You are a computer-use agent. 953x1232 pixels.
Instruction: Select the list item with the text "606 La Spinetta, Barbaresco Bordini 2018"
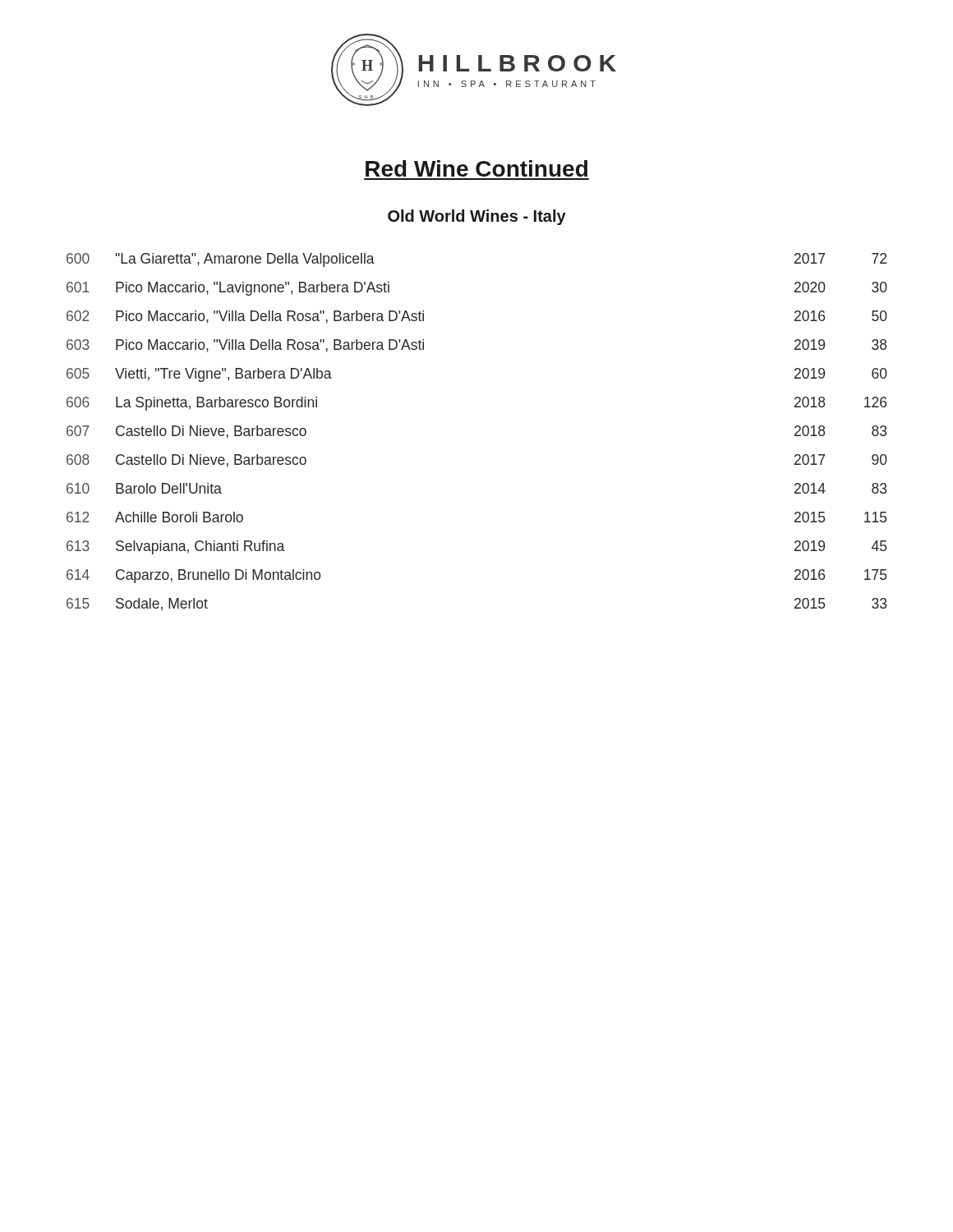(x=220, y=404)
